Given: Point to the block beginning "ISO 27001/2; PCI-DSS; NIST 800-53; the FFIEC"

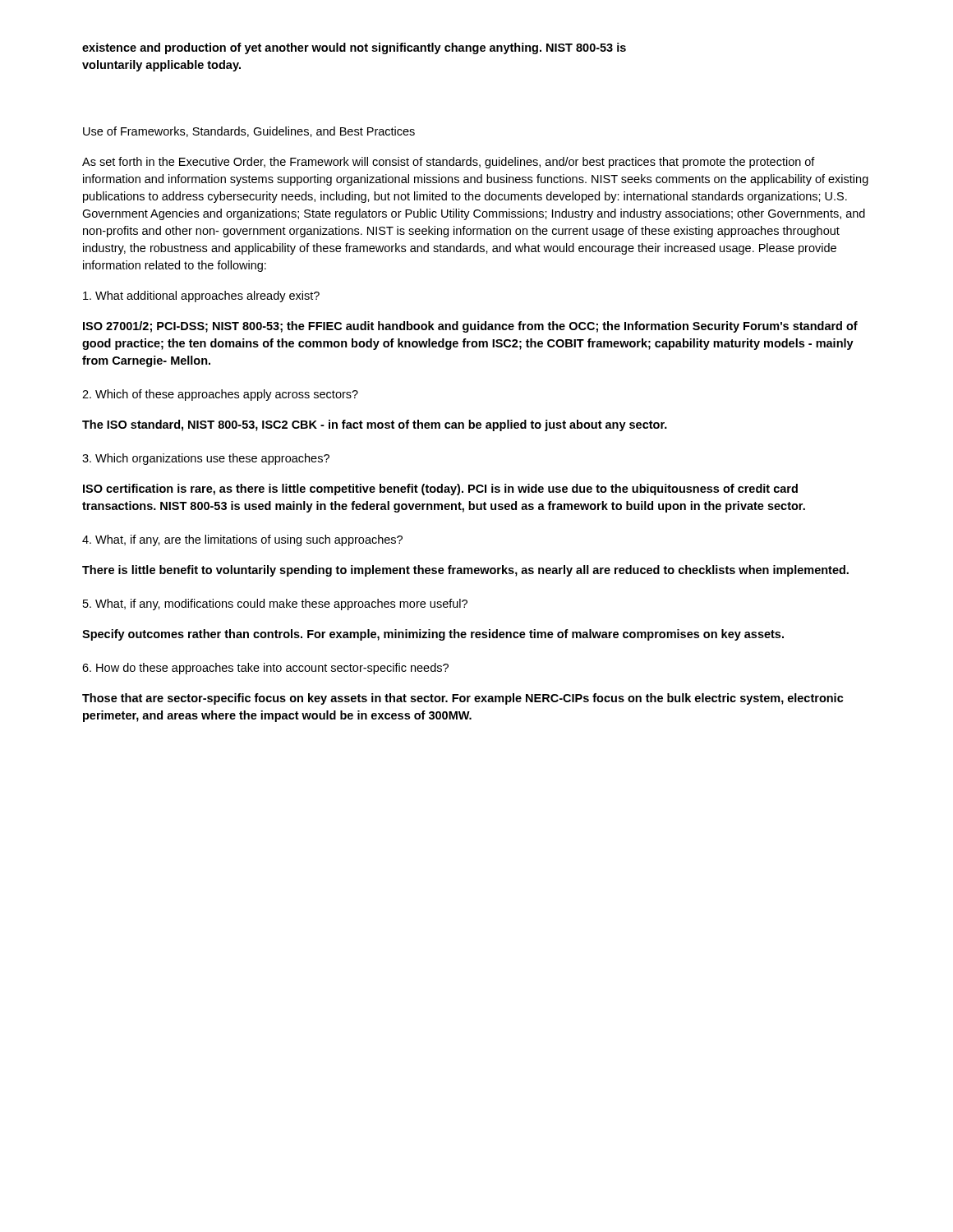Looking at the screenshot, I should click(x=470, y=343).
